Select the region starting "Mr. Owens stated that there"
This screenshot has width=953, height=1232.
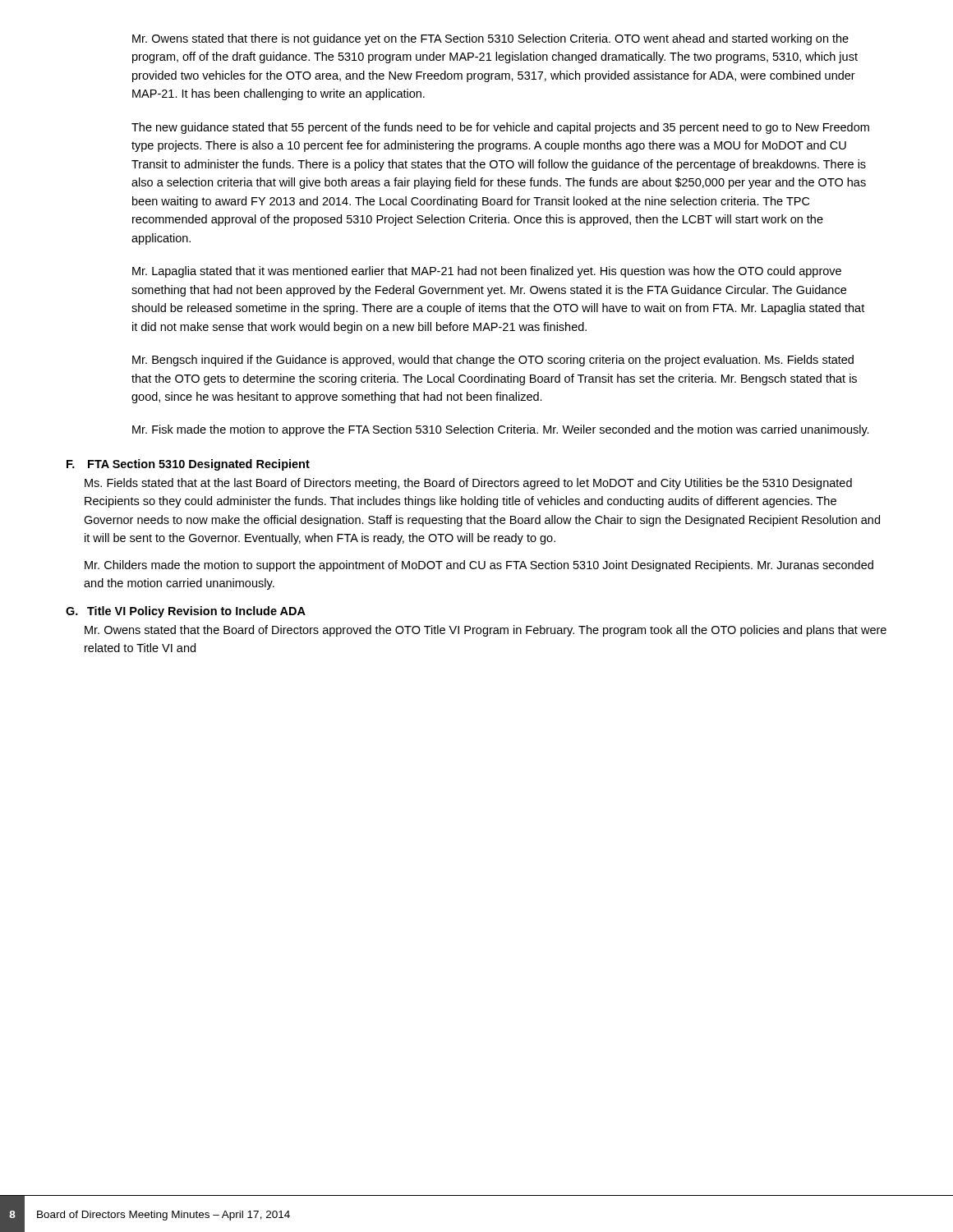tap(495, 66)
